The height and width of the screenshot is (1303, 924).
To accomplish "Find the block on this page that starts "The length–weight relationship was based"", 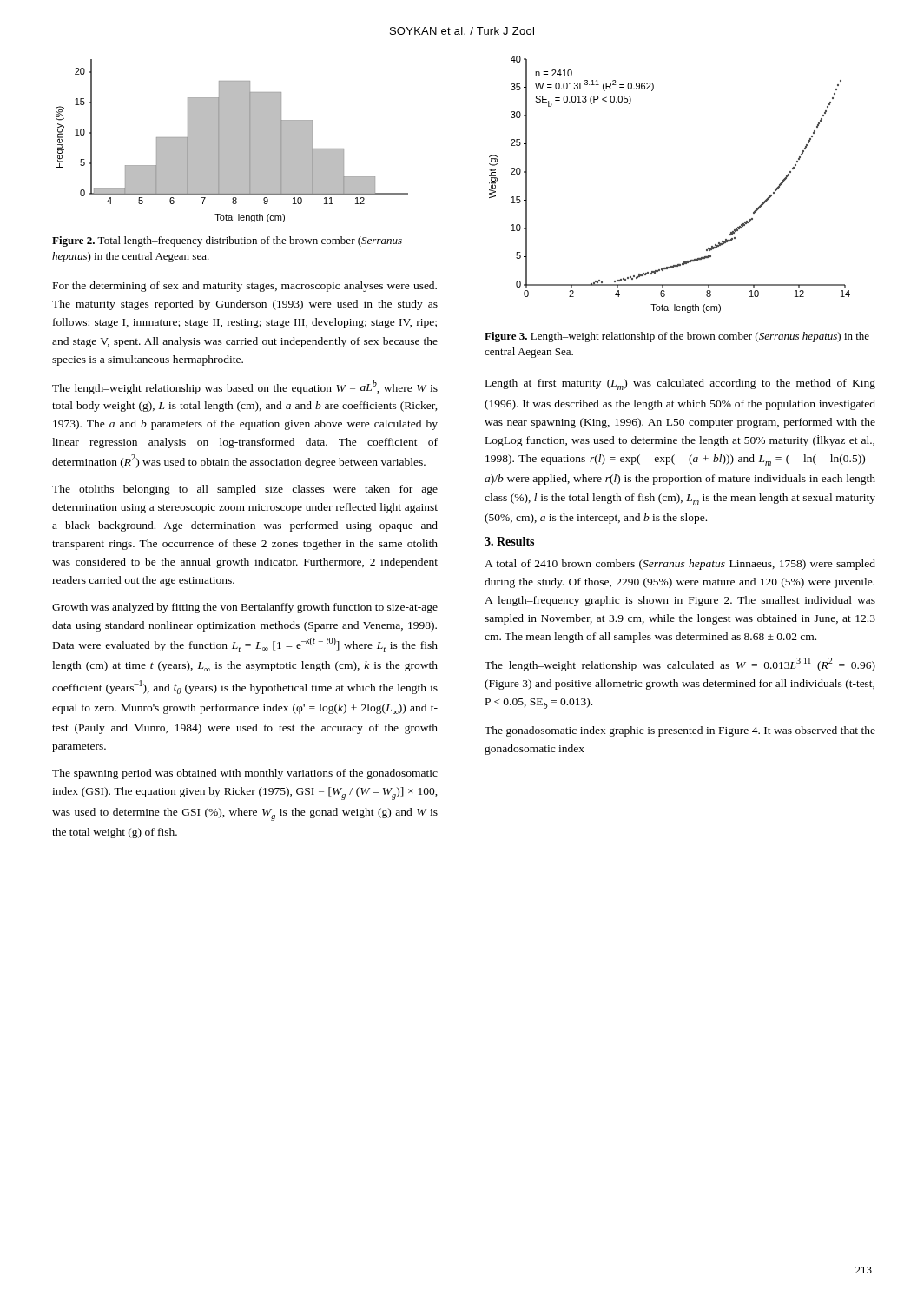I will [245, 423].
